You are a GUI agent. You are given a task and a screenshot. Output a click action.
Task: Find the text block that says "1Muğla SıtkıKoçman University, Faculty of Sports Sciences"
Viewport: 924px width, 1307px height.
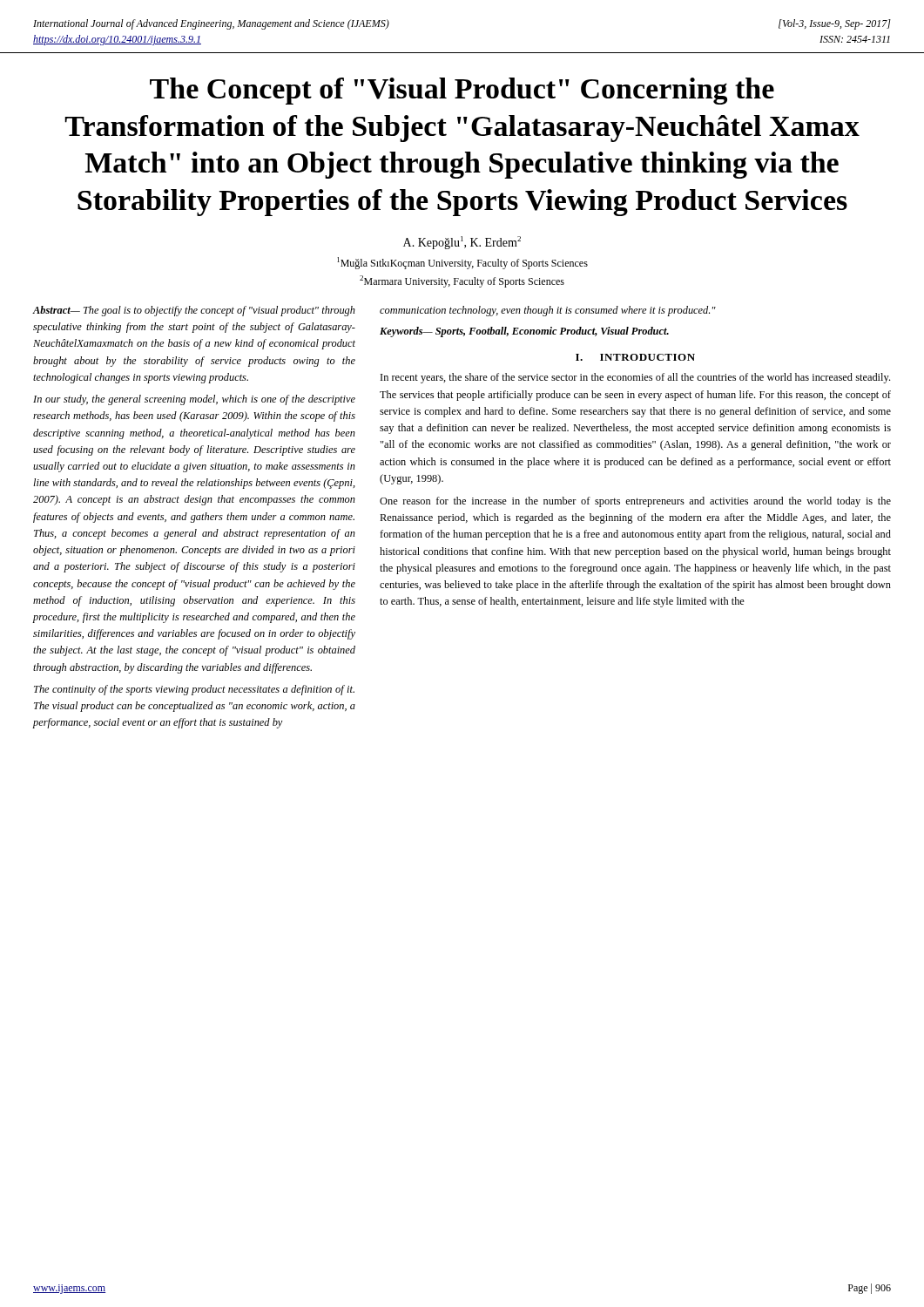pos(462,271)
